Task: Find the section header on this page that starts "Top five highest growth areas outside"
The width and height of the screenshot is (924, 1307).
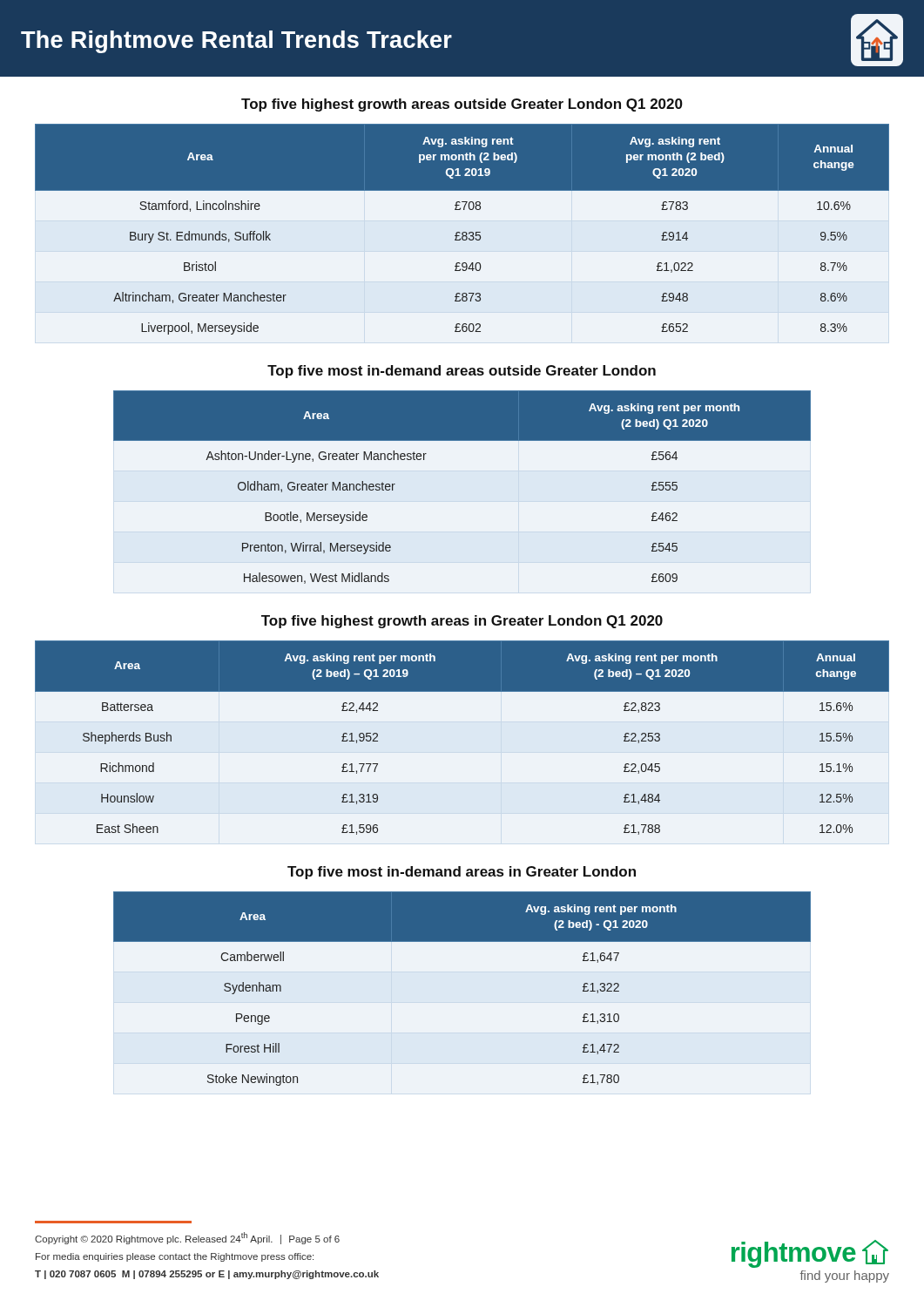Action: (462, 104)
